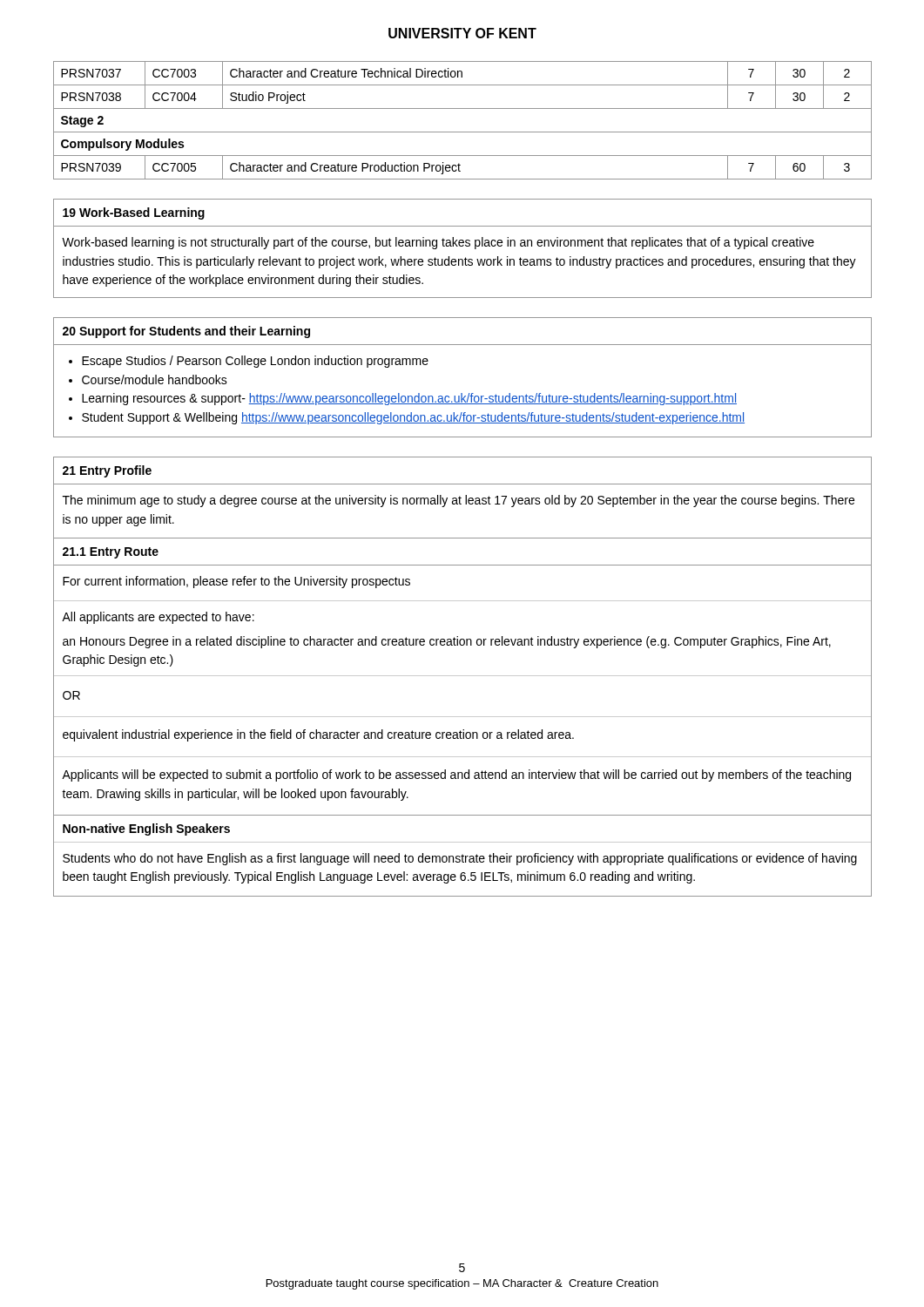Navigate to the block starting "Student Support & Wellbeing https://www.pearsoncollegelondon.ac.uk/for-students/future-students/student-experience.html"
The image size is (924, 1307).
413,418
